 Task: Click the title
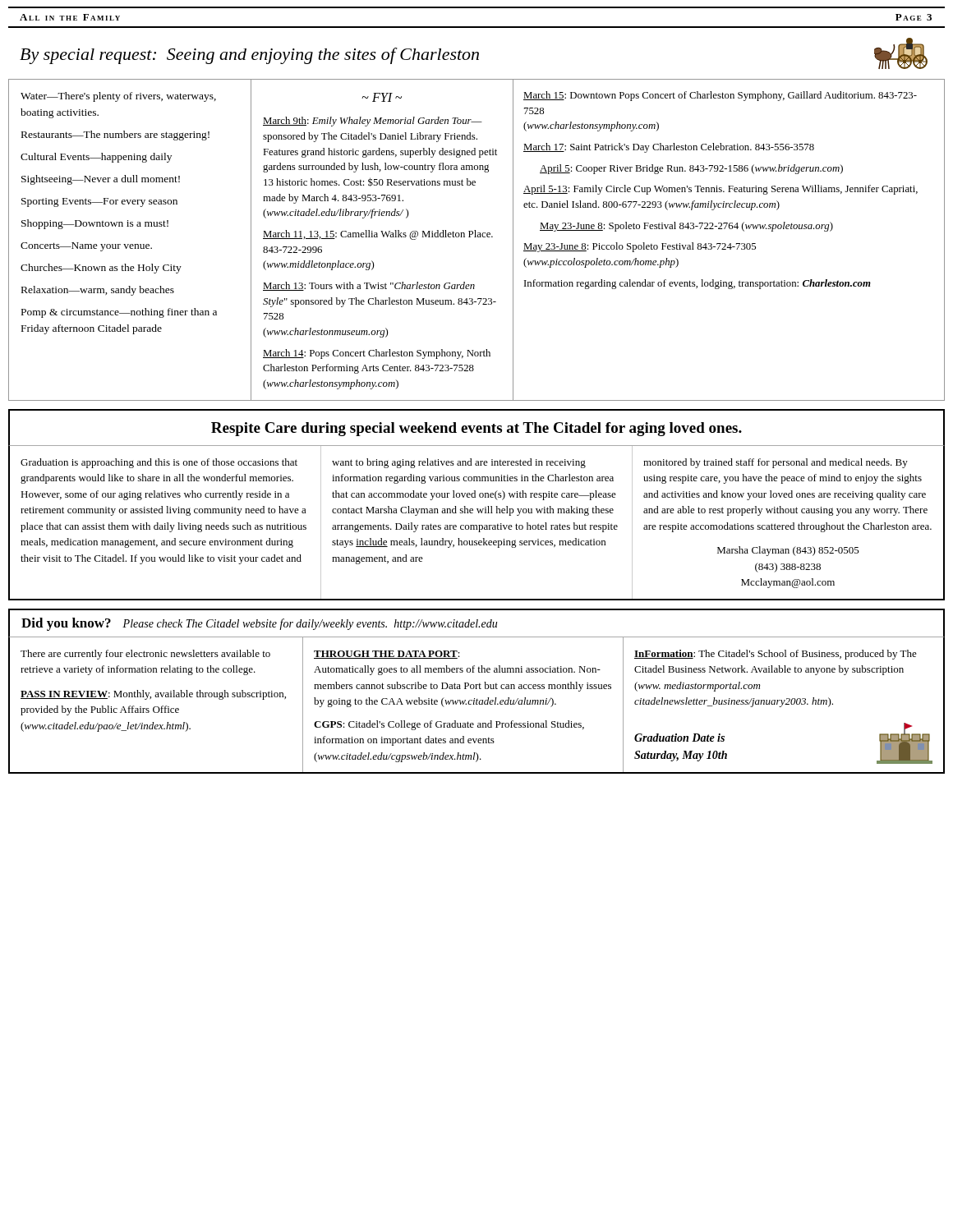476,54
